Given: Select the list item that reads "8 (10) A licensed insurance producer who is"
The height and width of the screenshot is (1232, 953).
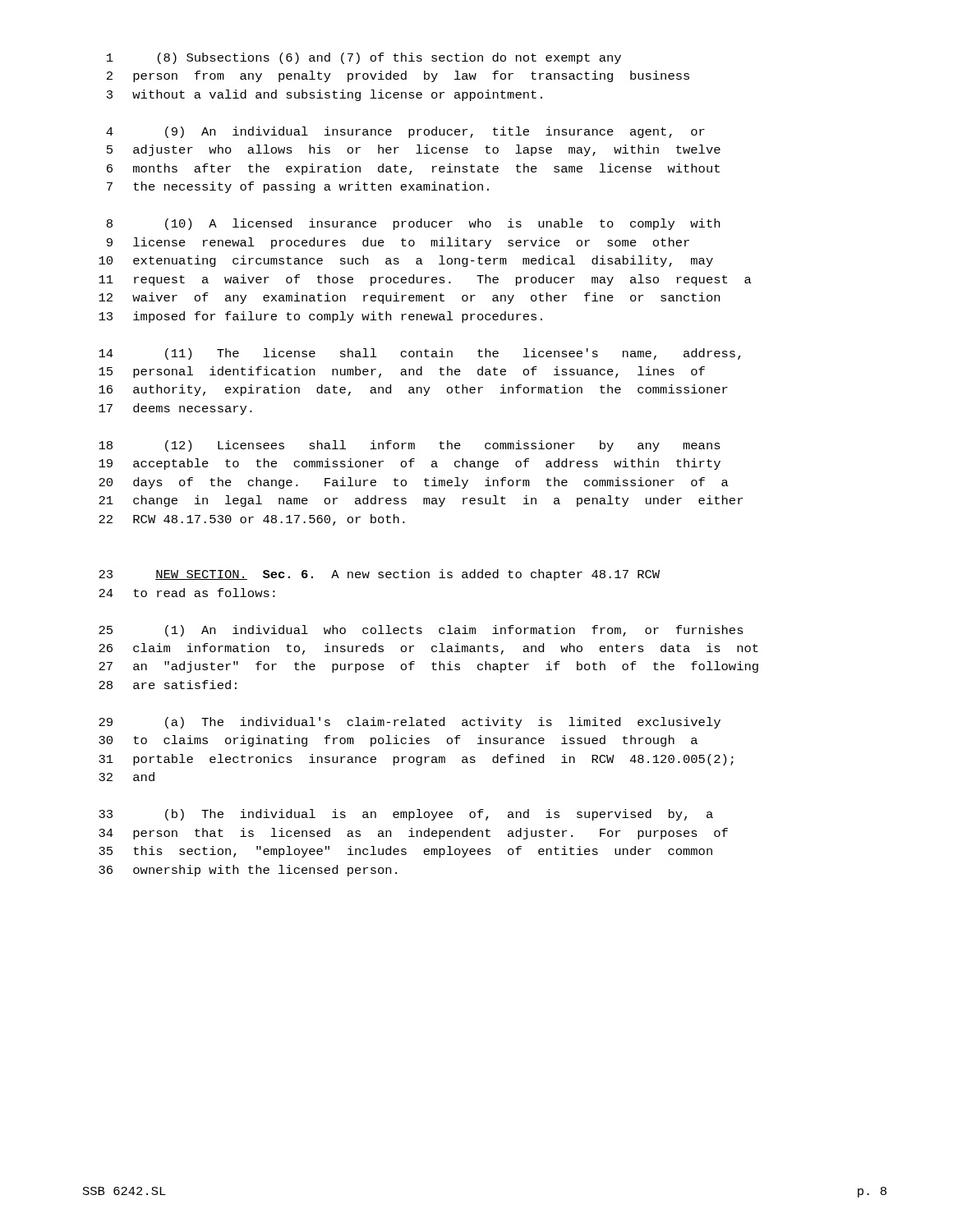Looking at the screenshot, I should click(485, 271).
